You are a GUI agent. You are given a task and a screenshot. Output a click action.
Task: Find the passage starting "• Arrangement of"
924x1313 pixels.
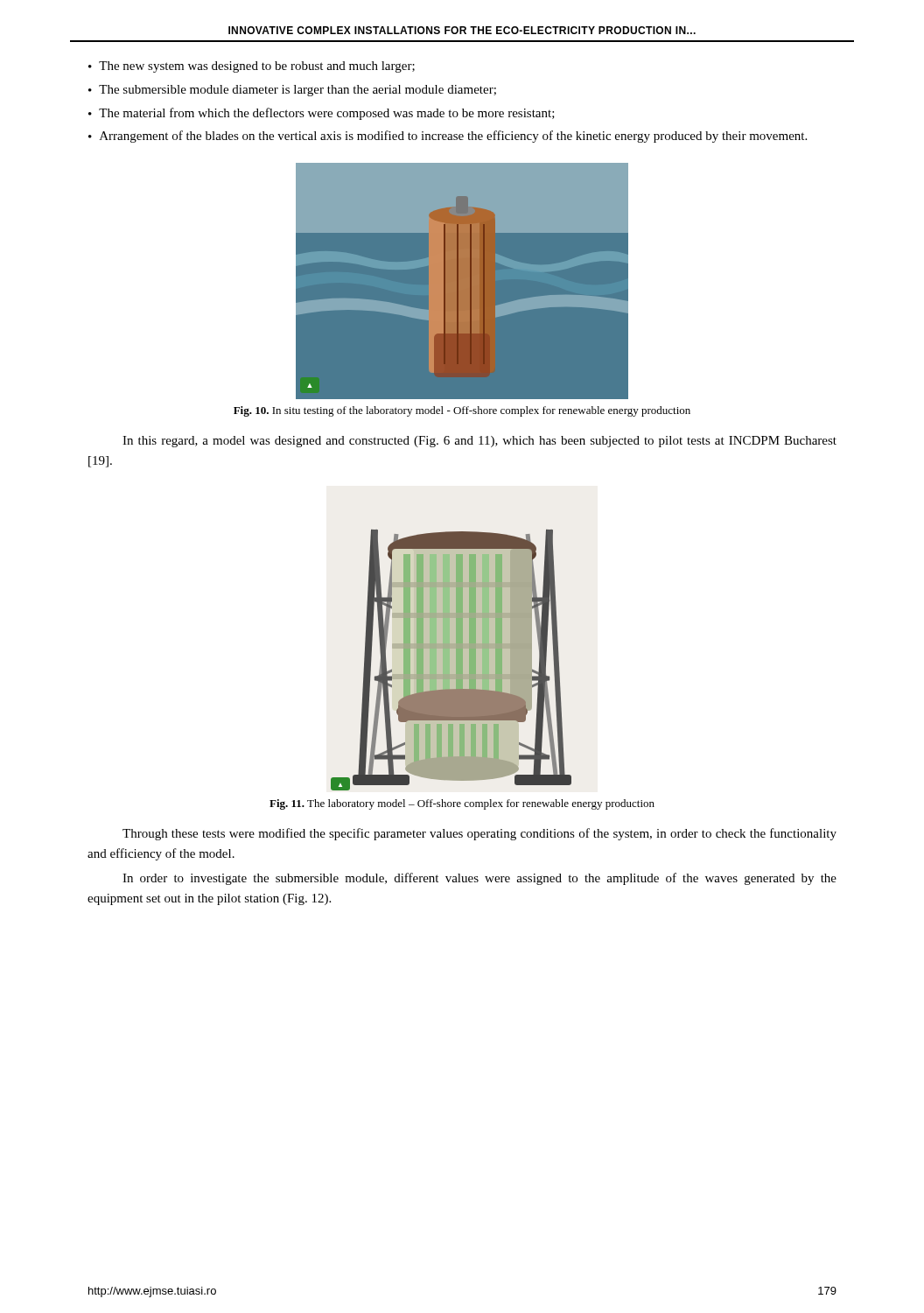click(x=448, y=137)
